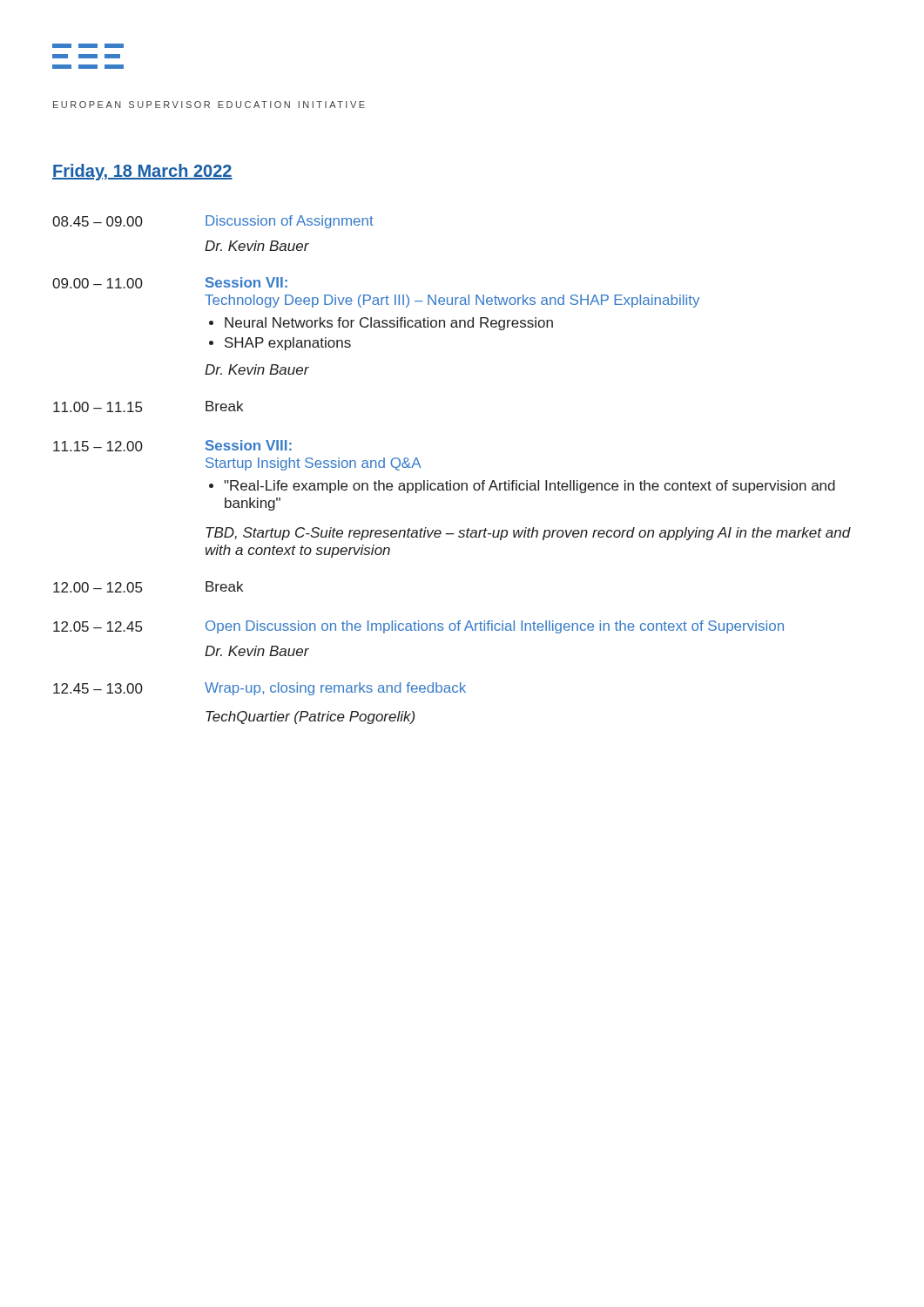Click on the text block containing "Session VIII: Startup Insight Session and Q&A "Real-Life"

pos(538,498)
